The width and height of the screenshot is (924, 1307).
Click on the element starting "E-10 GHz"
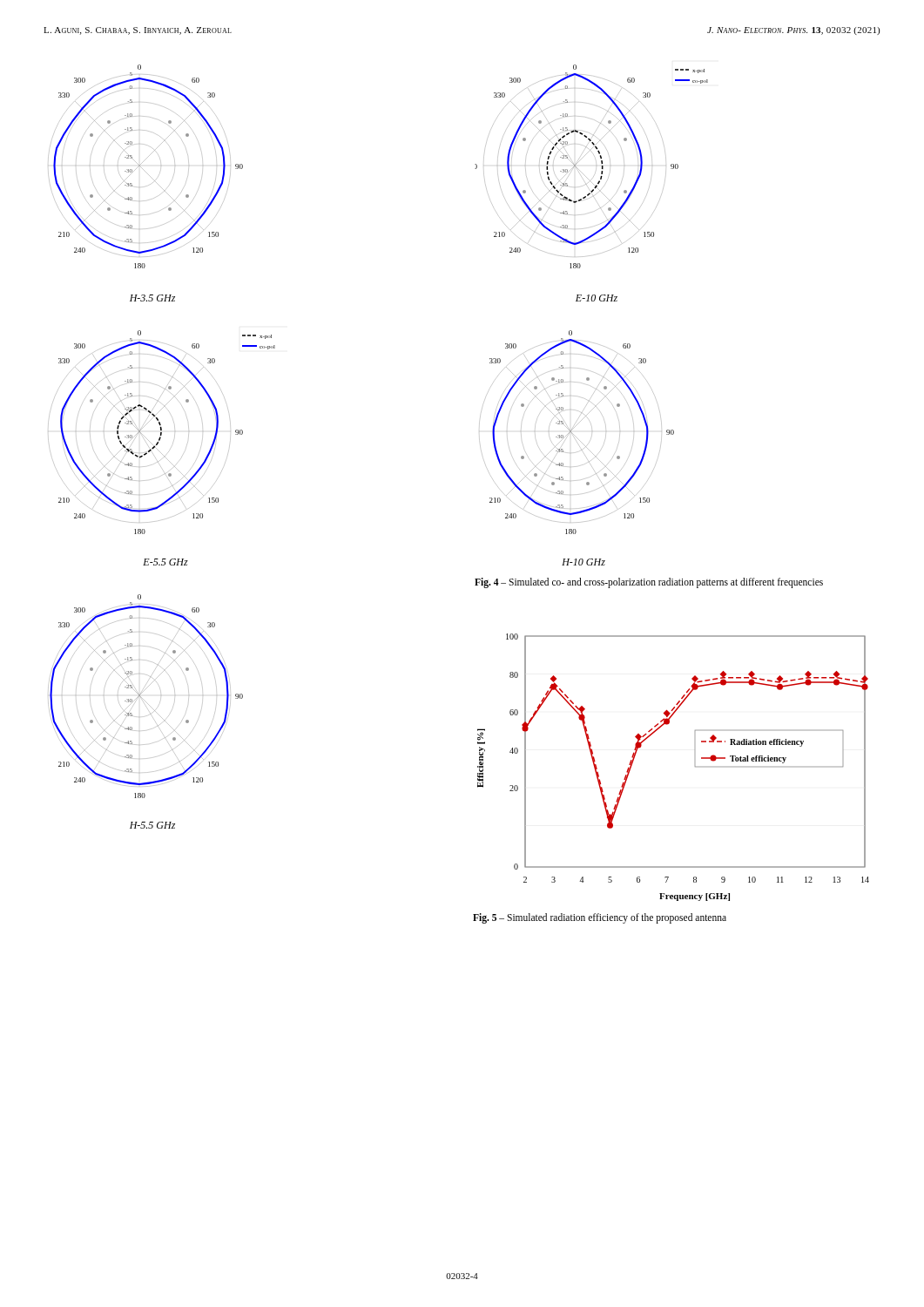pos(597,298)
